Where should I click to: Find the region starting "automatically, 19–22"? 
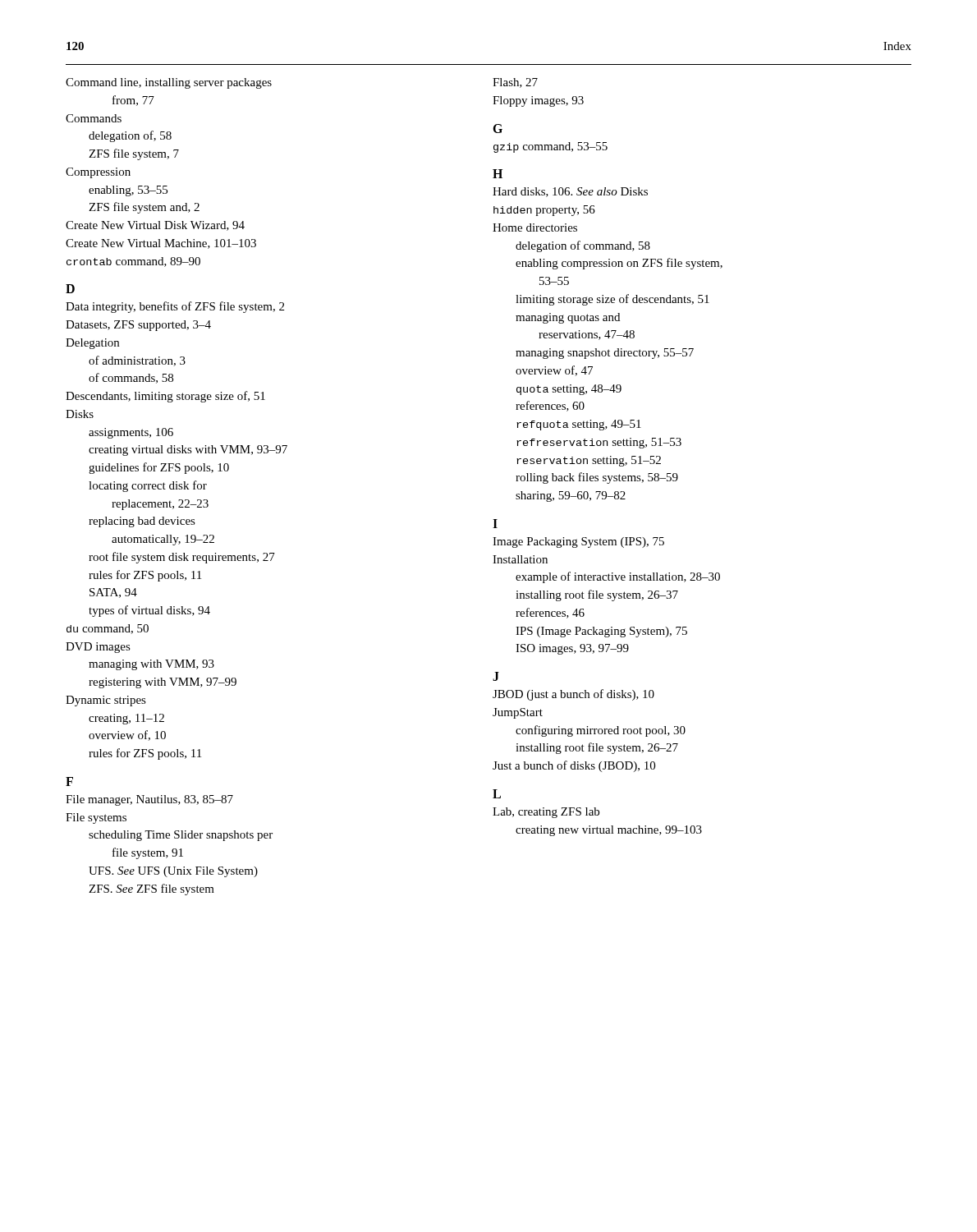[x=163, y=539]
